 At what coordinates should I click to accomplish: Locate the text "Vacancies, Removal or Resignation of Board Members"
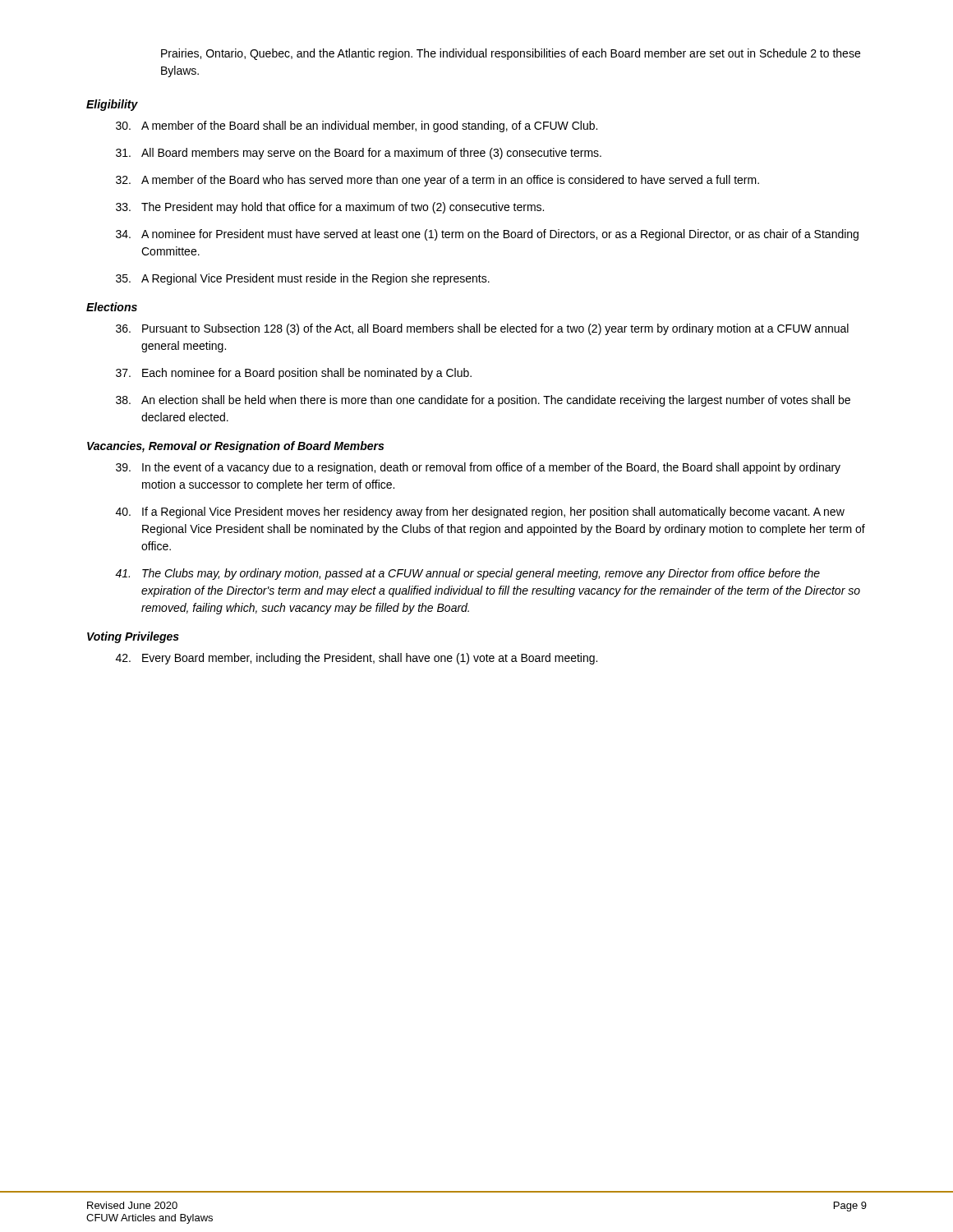coord(235,446)
